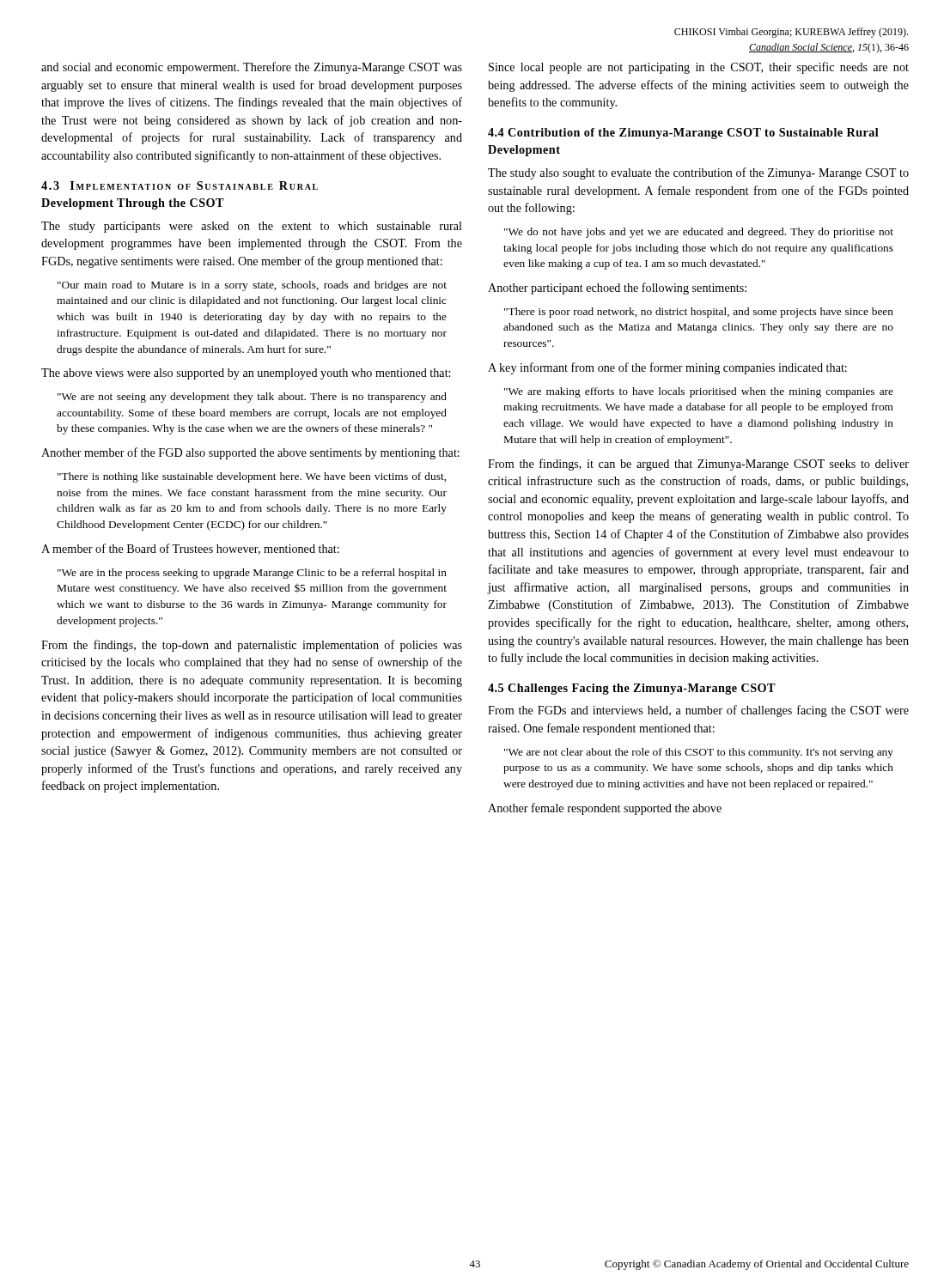
Task: Find the section header containing "4.3 Implementation of Sustainable RuralDevelopment Through the CSOT"
Action: coord(180,194)
